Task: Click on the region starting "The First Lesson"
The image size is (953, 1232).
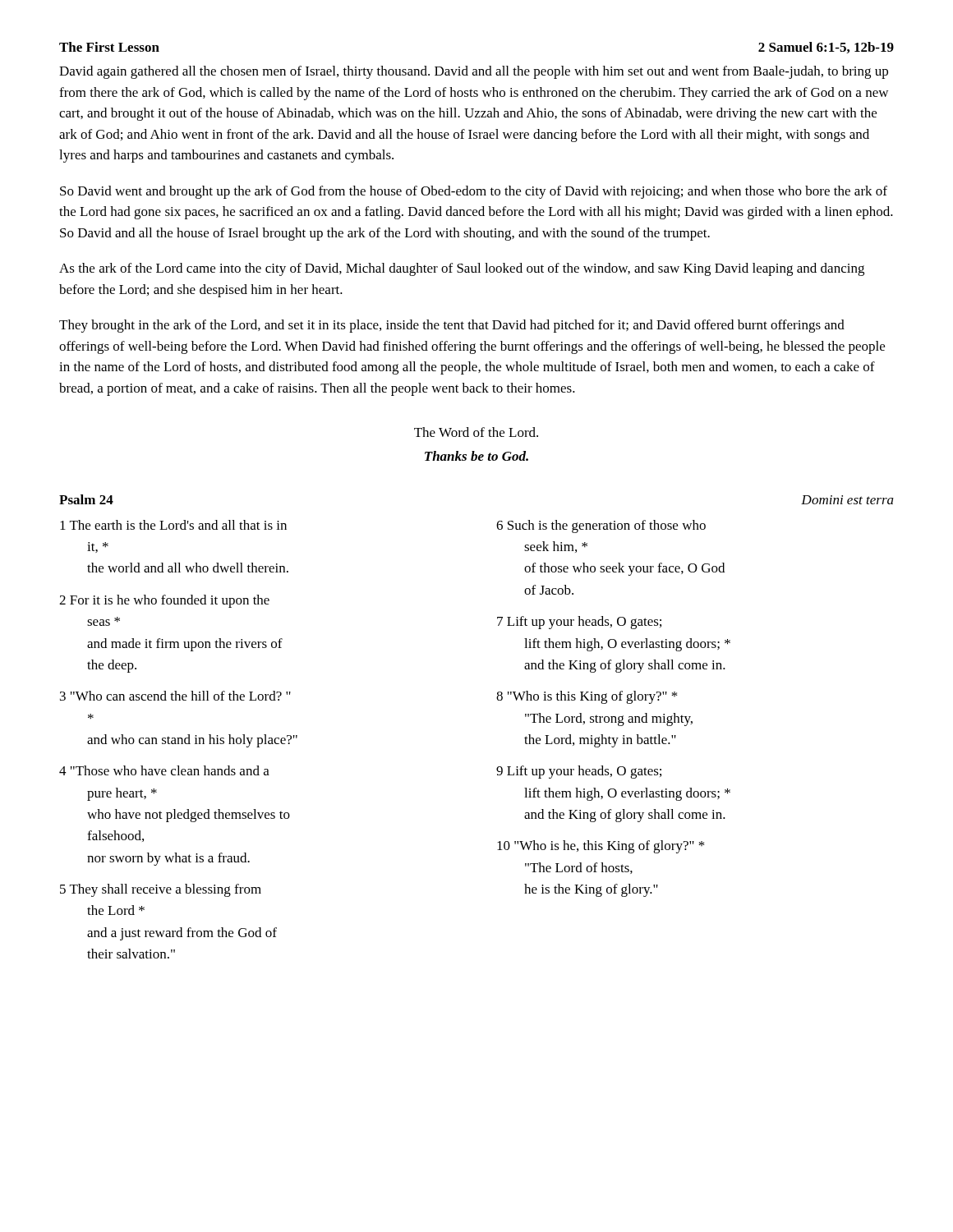Action: pos(109,47)
